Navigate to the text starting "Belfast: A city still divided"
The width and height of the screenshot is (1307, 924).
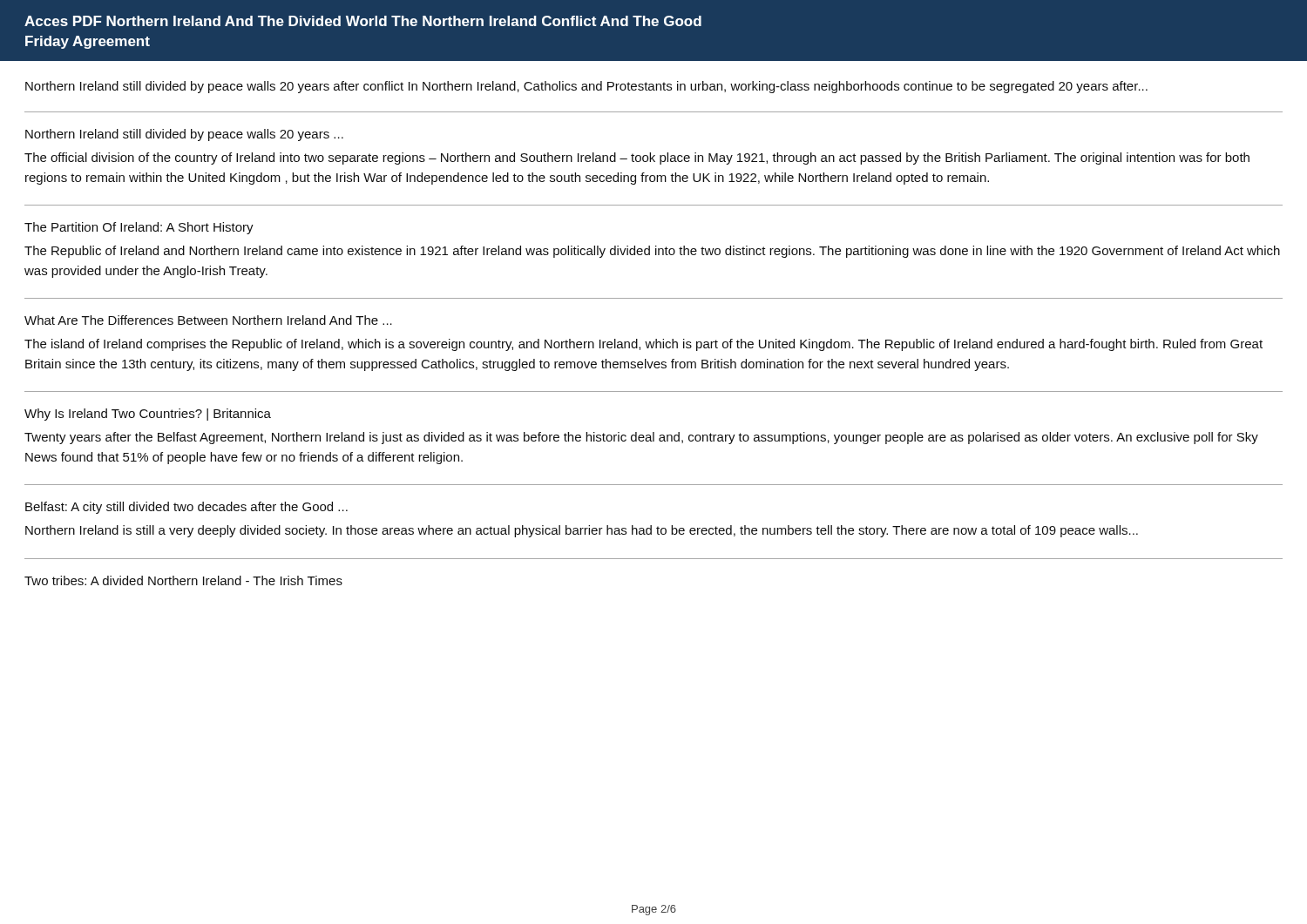654,519
